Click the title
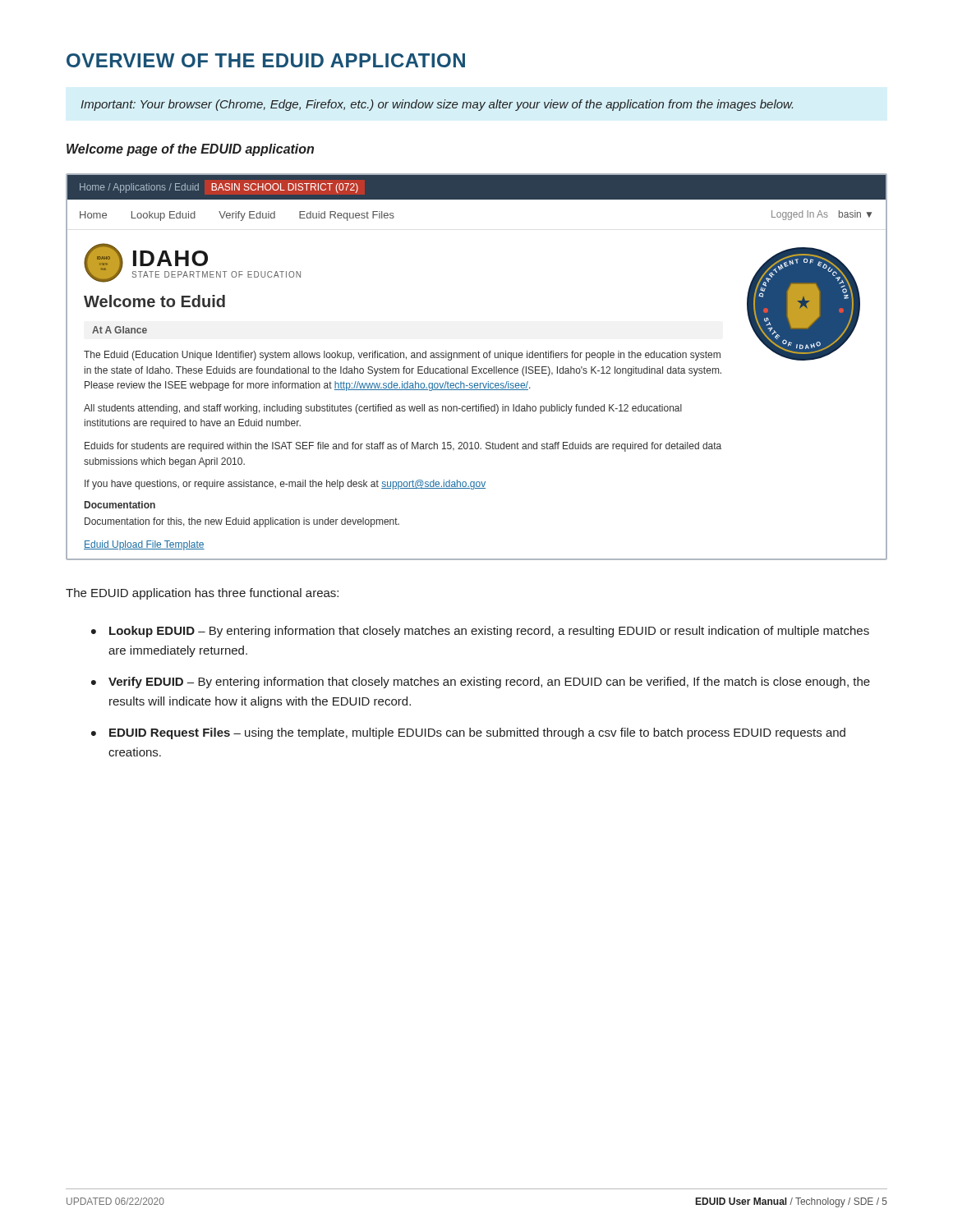Screen dimensions: 1232x953 (x=266, y=61)
